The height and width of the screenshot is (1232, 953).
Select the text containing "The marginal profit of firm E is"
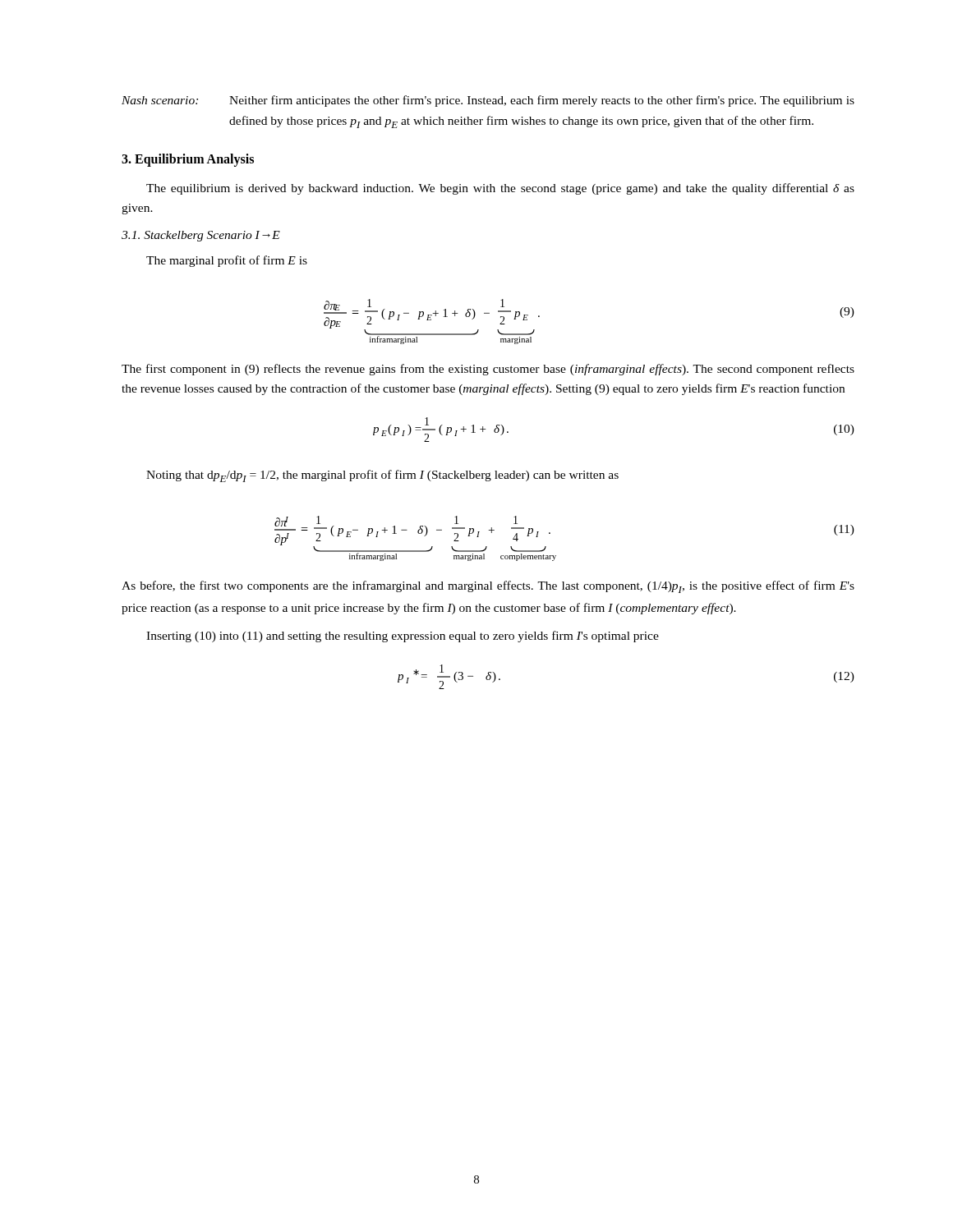(227, 260)
